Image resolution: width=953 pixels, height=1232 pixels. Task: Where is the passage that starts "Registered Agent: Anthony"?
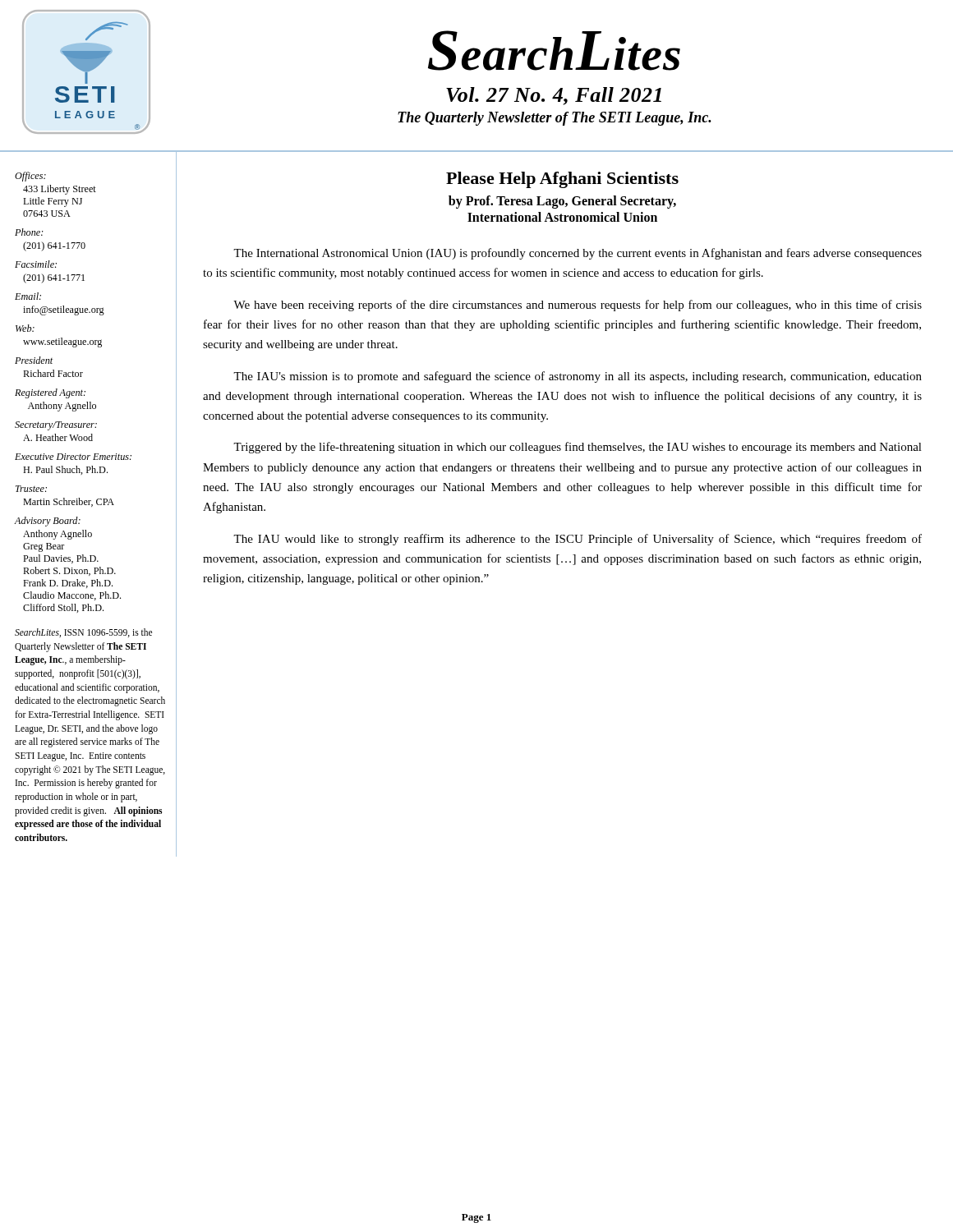90,400
